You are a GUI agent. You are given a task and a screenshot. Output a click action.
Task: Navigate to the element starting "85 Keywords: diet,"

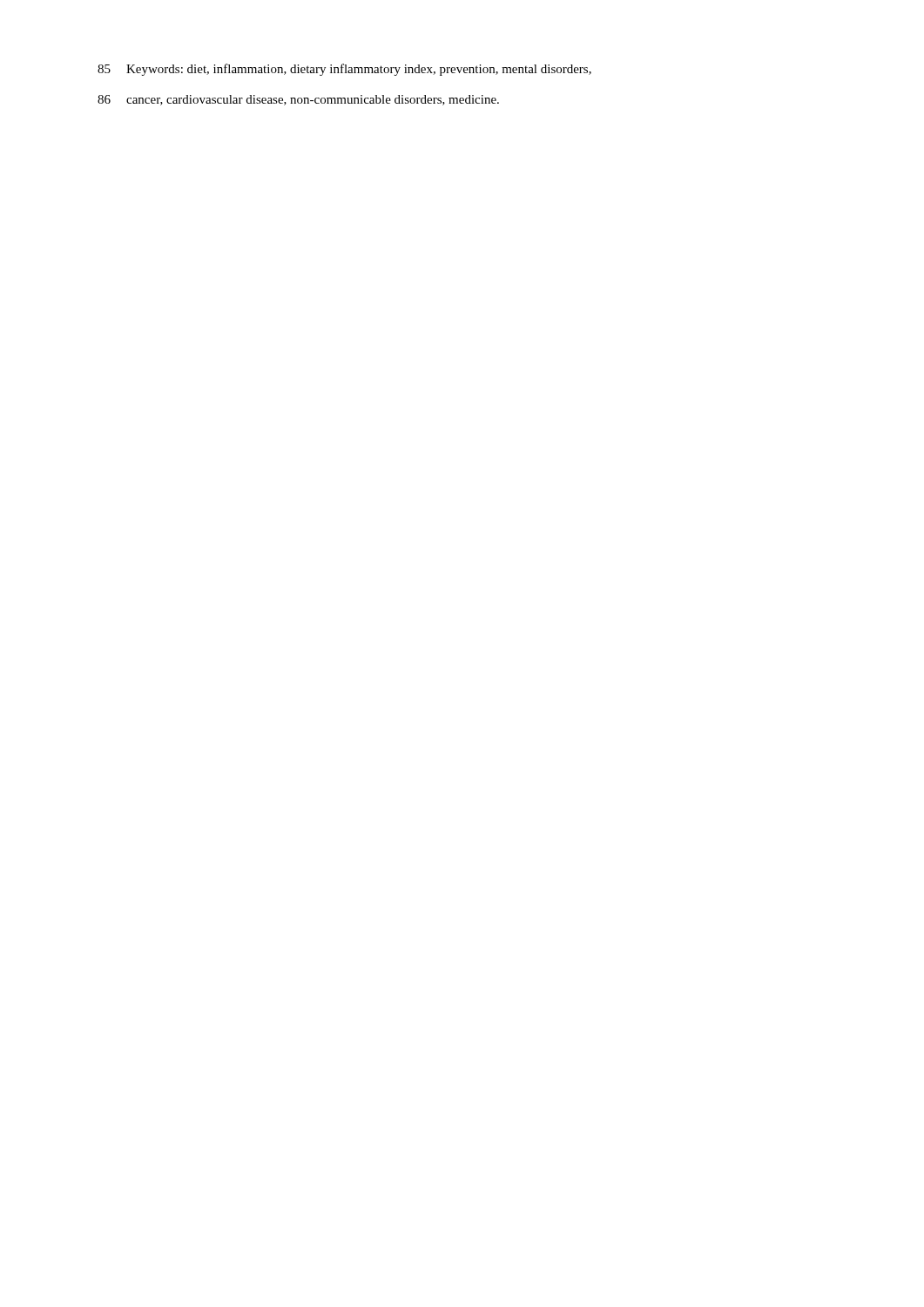pos(454,69)
